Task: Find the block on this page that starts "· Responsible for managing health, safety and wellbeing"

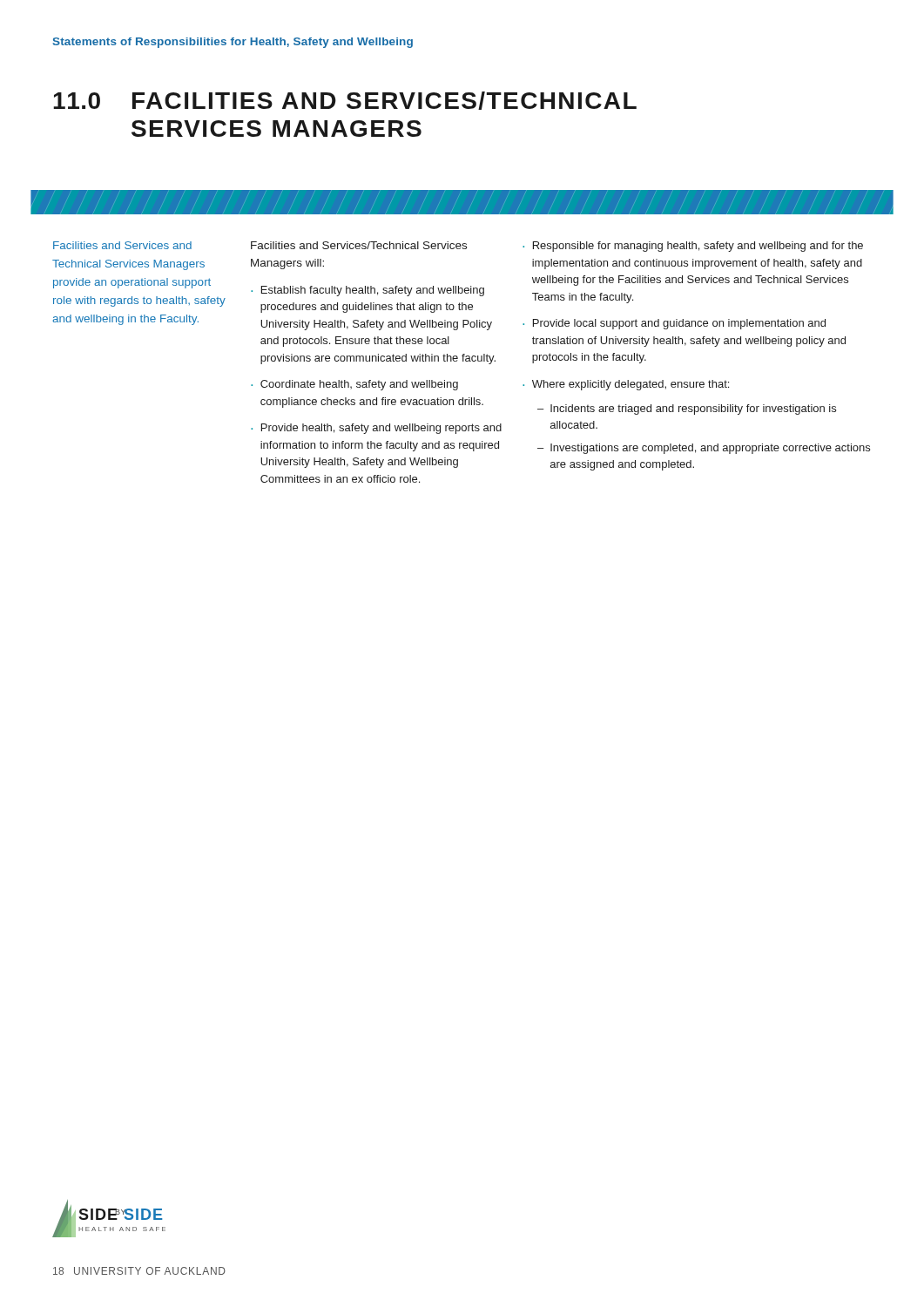Action: (697, 271)
